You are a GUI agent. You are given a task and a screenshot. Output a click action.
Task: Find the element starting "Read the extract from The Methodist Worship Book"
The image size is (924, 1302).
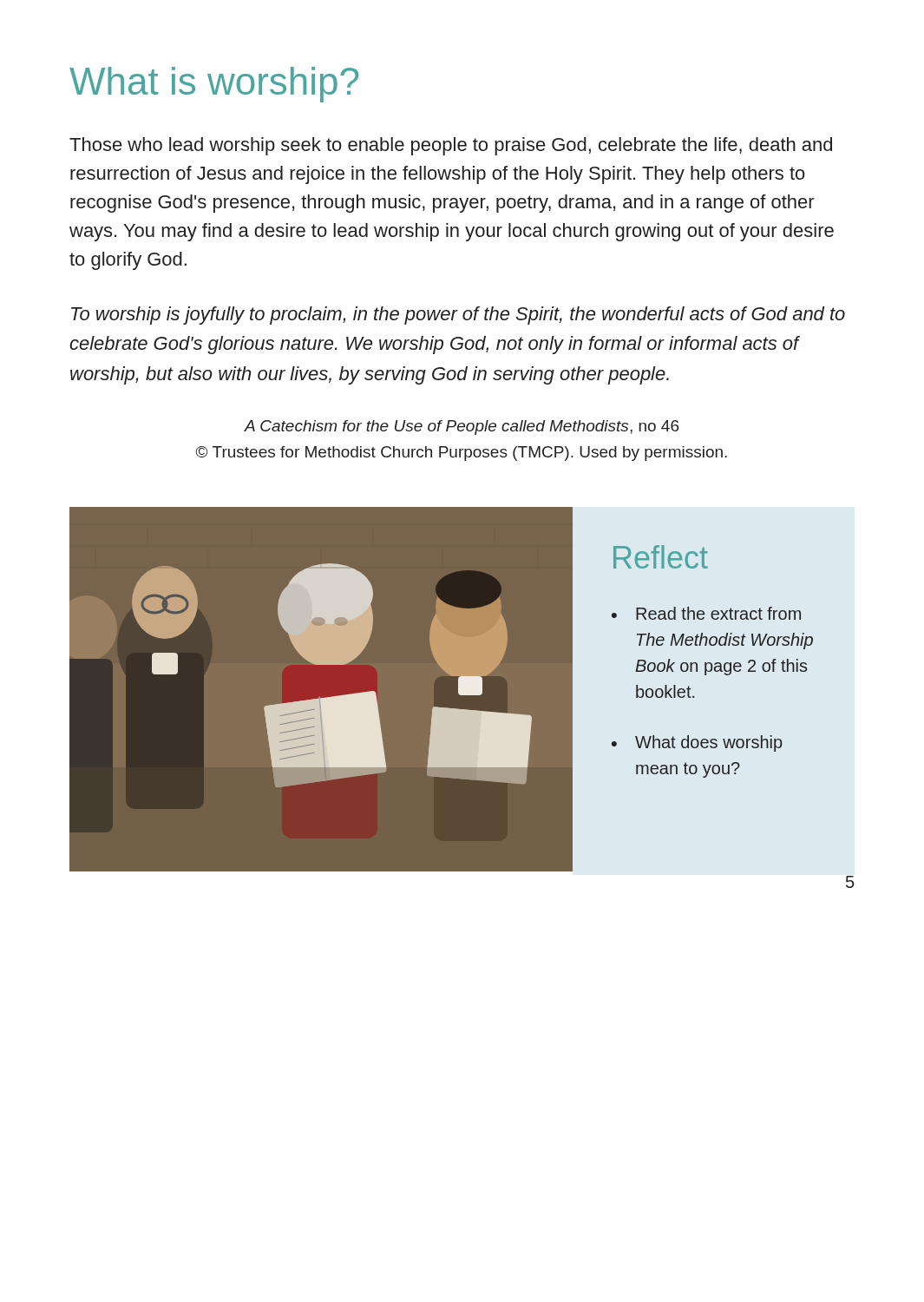pyautogui.click(x=724, y=653)
